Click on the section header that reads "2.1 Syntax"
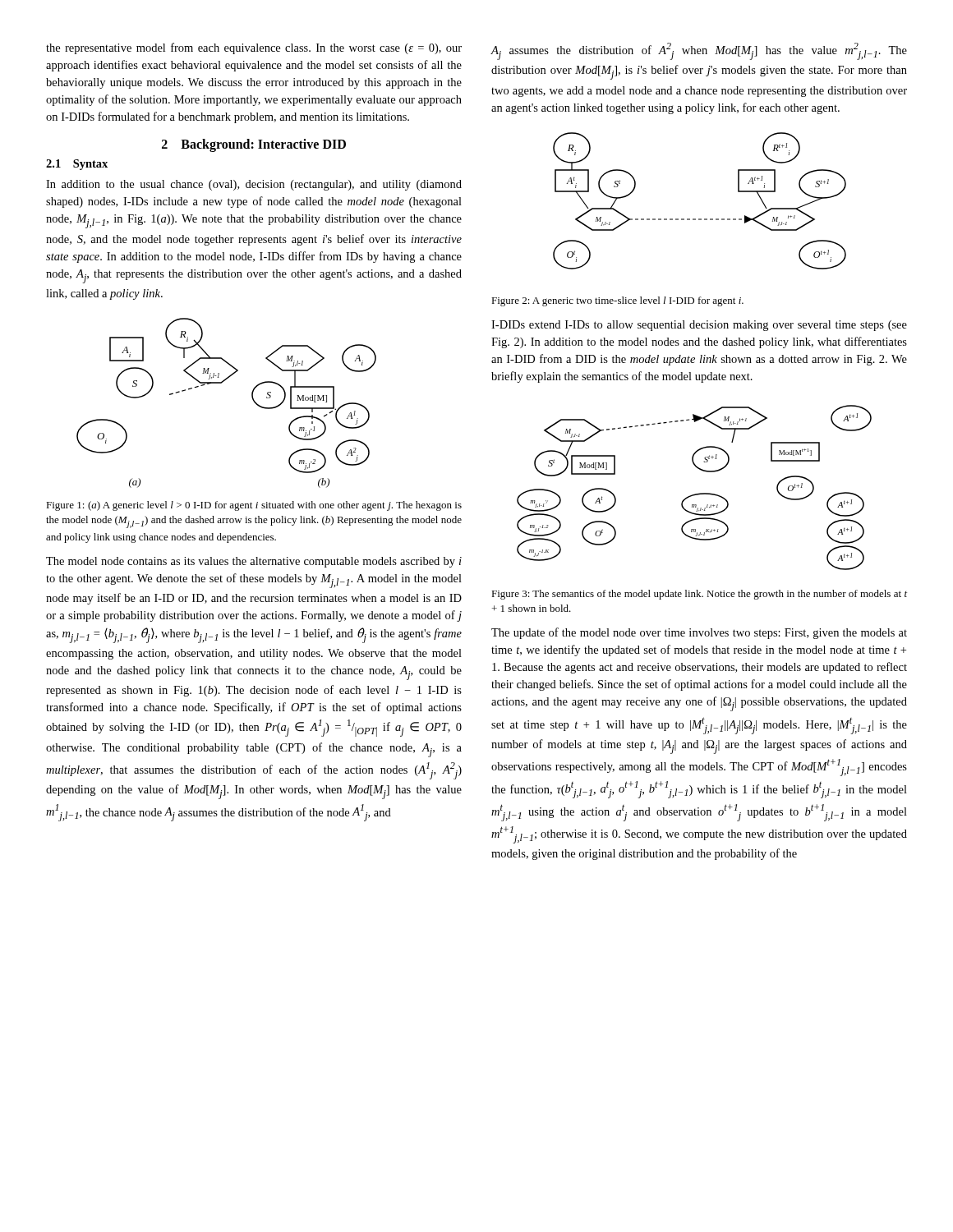The height and width of the screenshot is (1232, 953). [77, 164]
